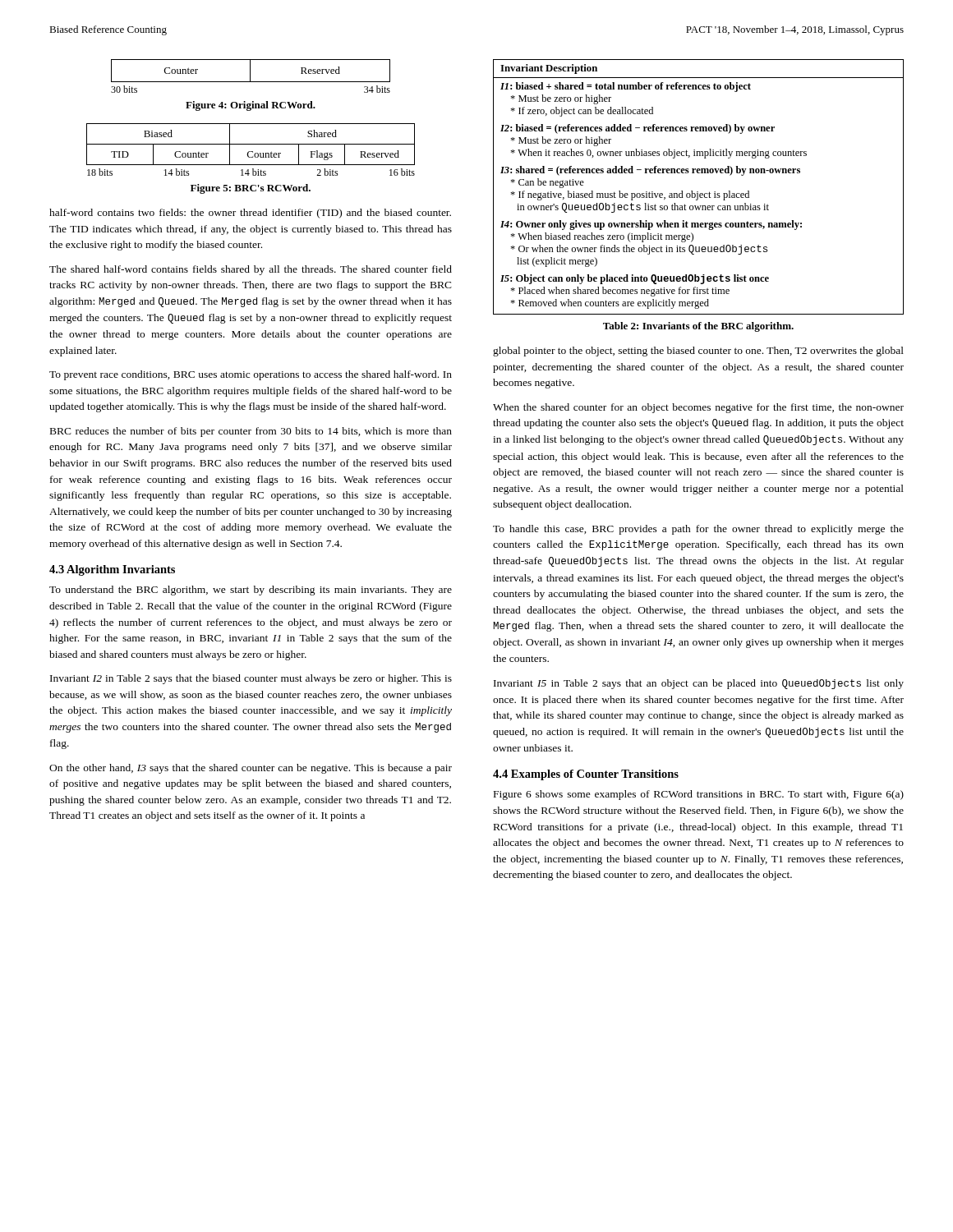The height and width of the screenshot is (1232, 953).
Task: Find the element starting "Figure 6 shows"
Action: pyautogui.click(x=698, y=834)
